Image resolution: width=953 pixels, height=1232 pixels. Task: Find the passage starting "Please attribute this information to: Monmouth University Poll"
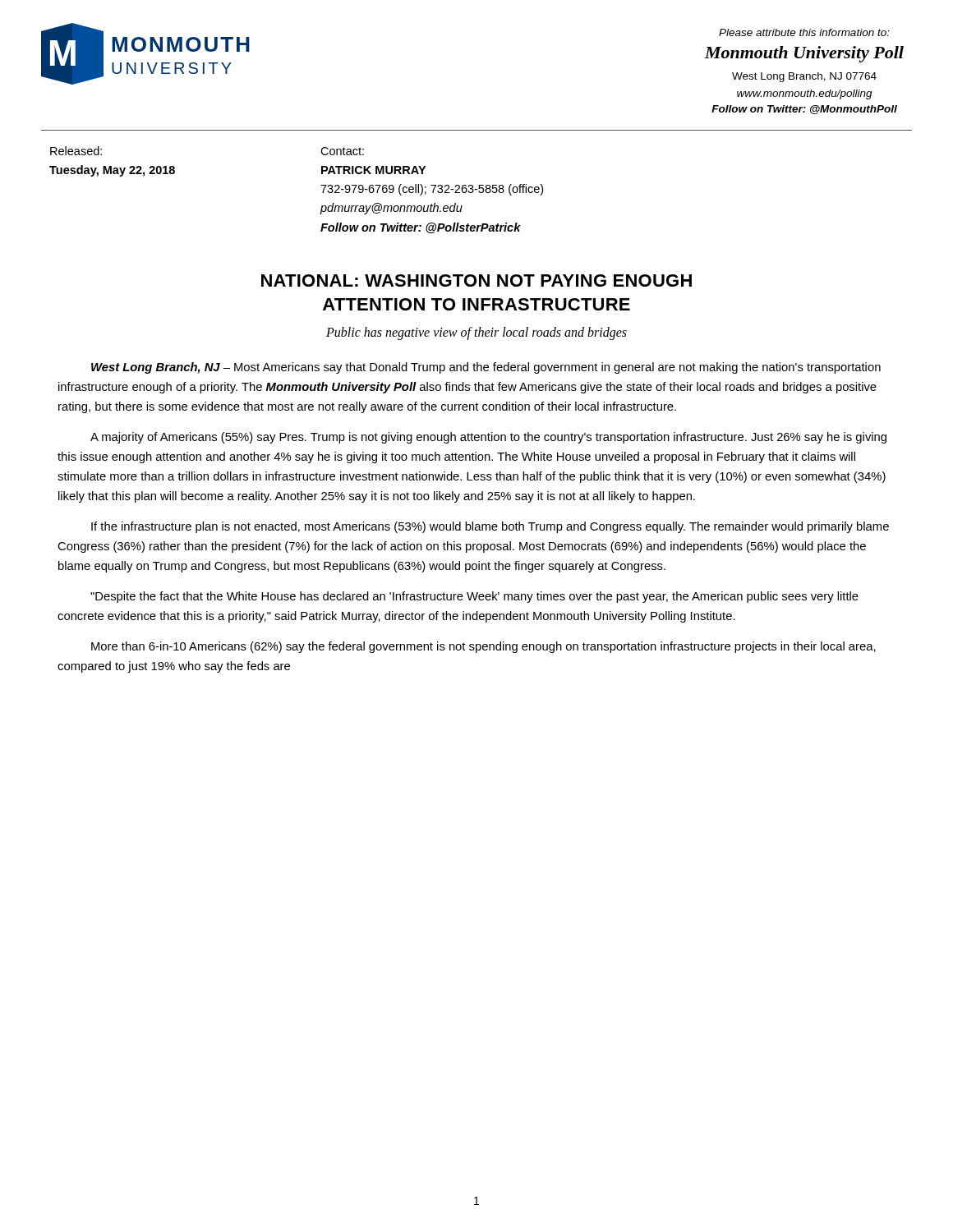tap(804, 71)
